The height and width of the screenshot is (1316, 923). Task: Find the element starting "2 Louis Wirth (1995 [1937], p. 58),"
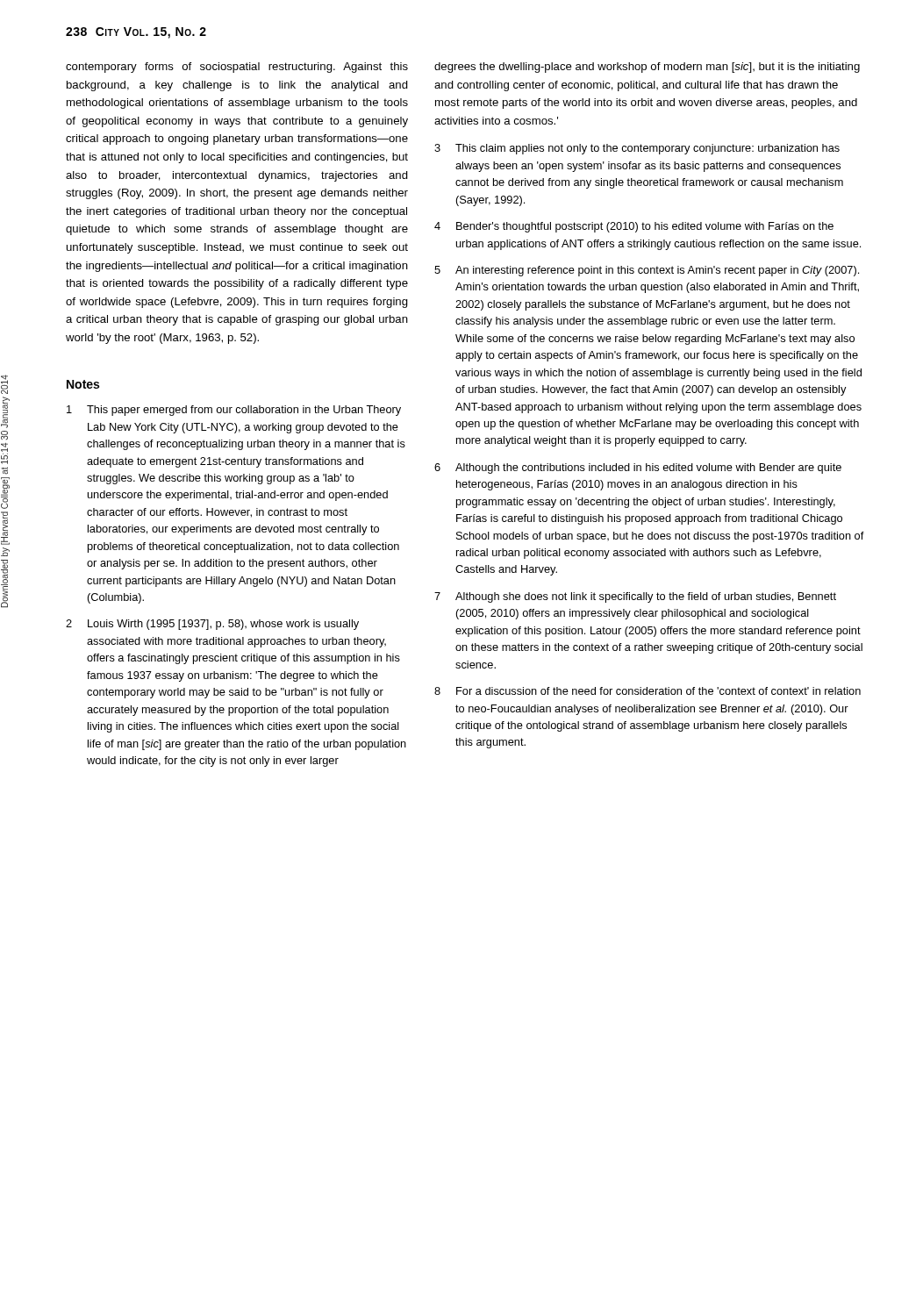pos(237,692)
